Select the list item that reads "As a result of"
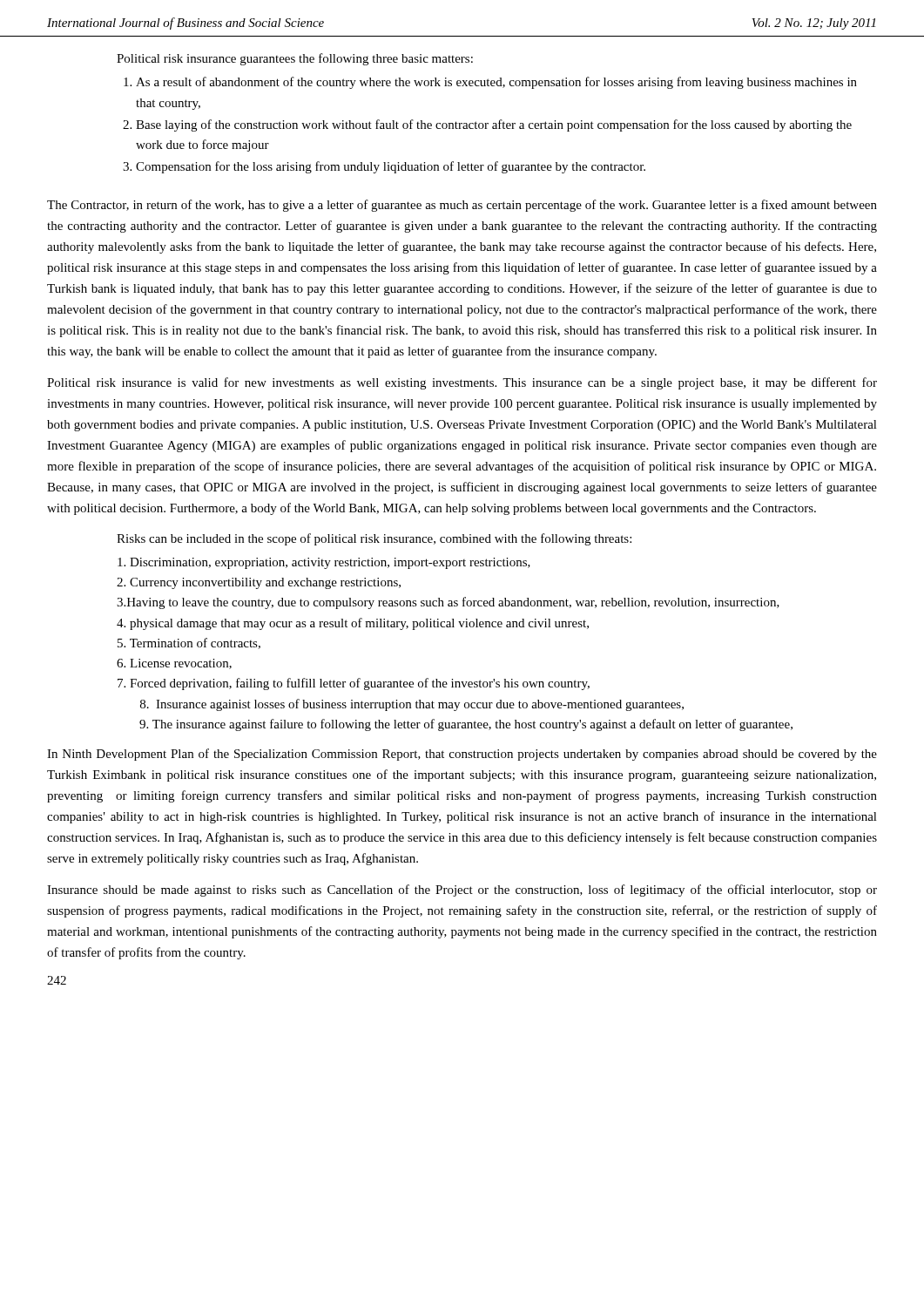Viewport: 924px width, 1307px height. [496, 92]
